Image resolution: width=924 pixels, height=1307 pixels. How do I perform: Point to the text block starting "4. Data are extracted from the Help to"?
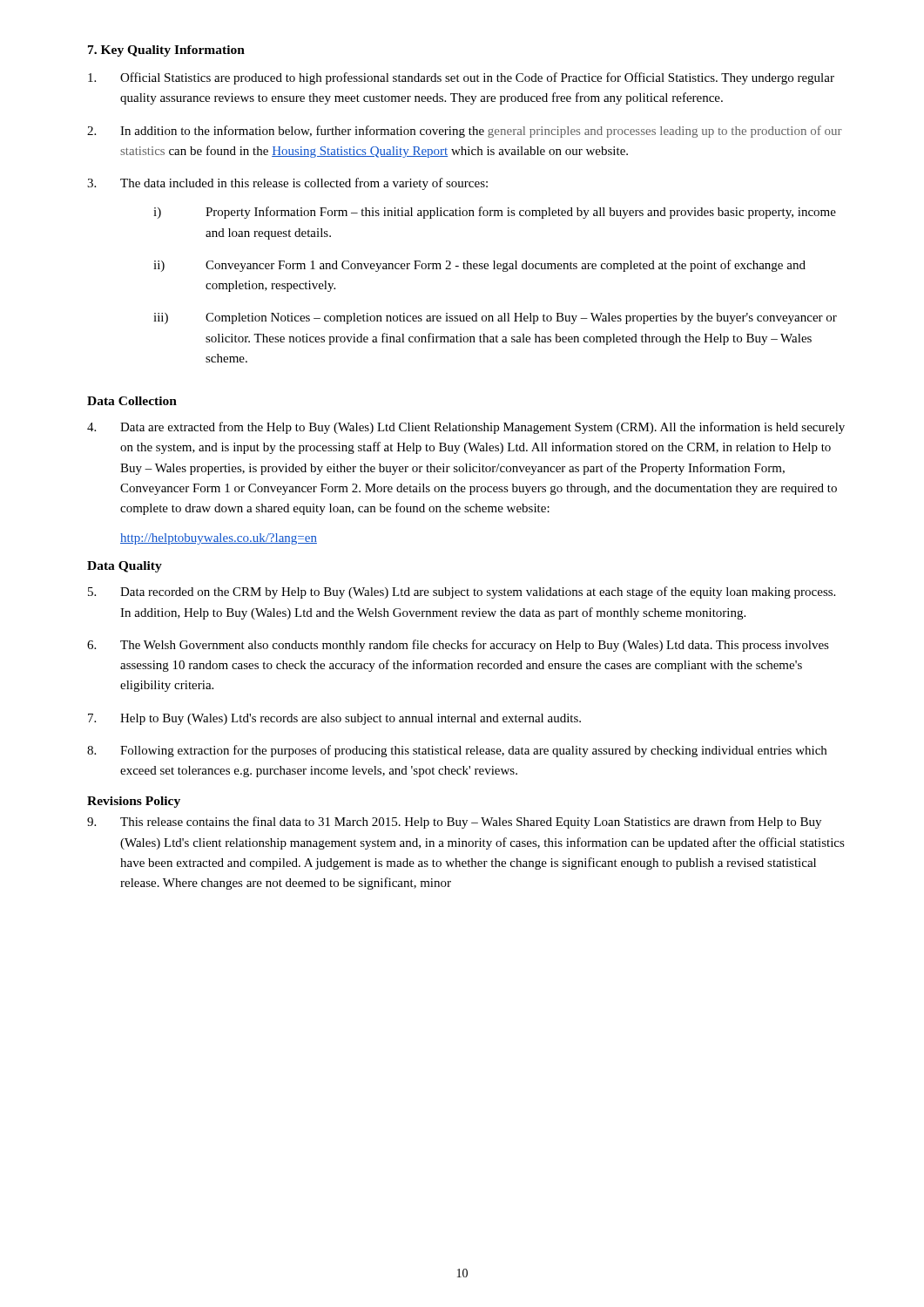tap(469, 468)
